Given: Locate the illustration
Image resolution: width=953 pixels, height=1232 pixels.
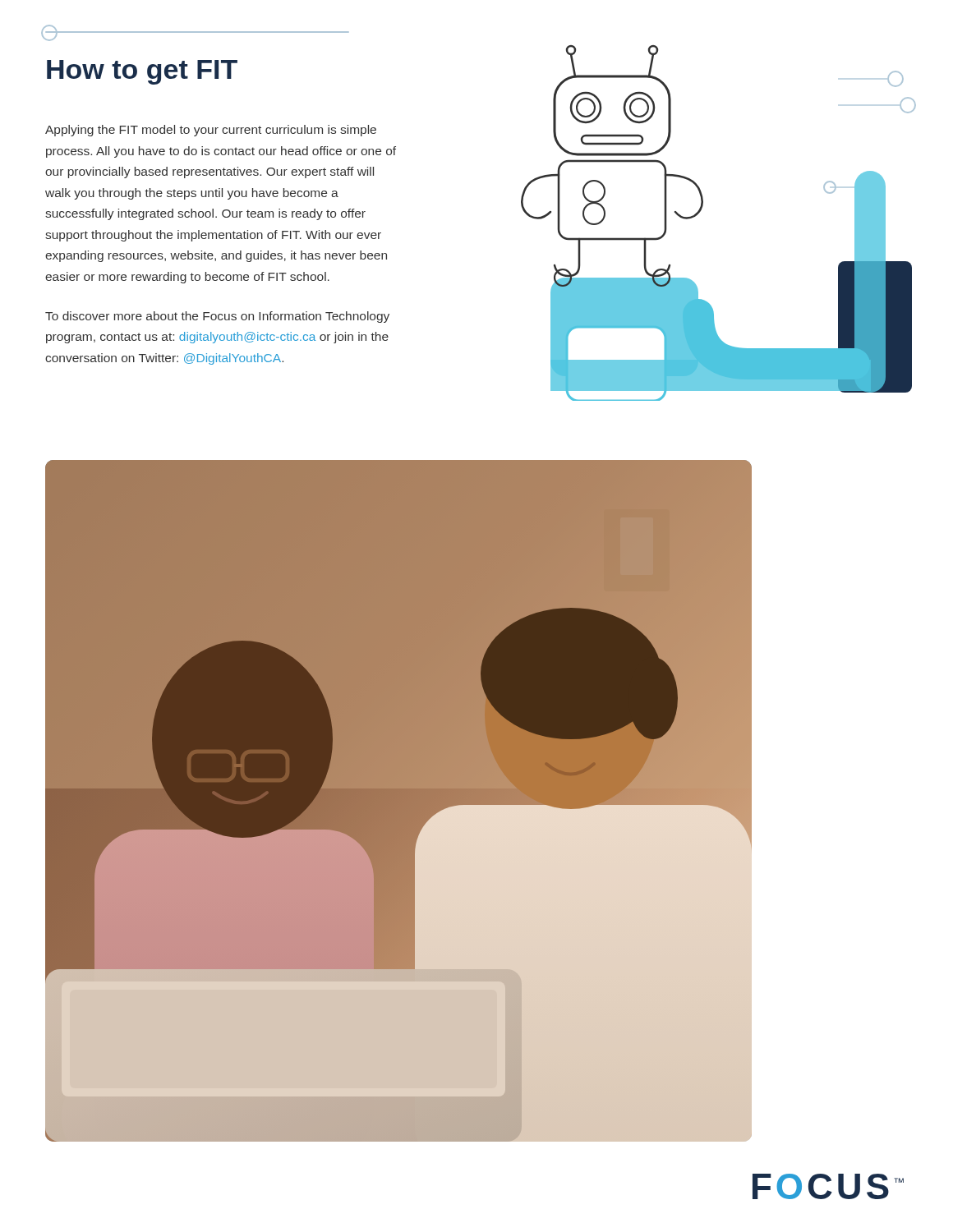Looking at the screenshot, I should pyautogui.click(x=674, y=212).
